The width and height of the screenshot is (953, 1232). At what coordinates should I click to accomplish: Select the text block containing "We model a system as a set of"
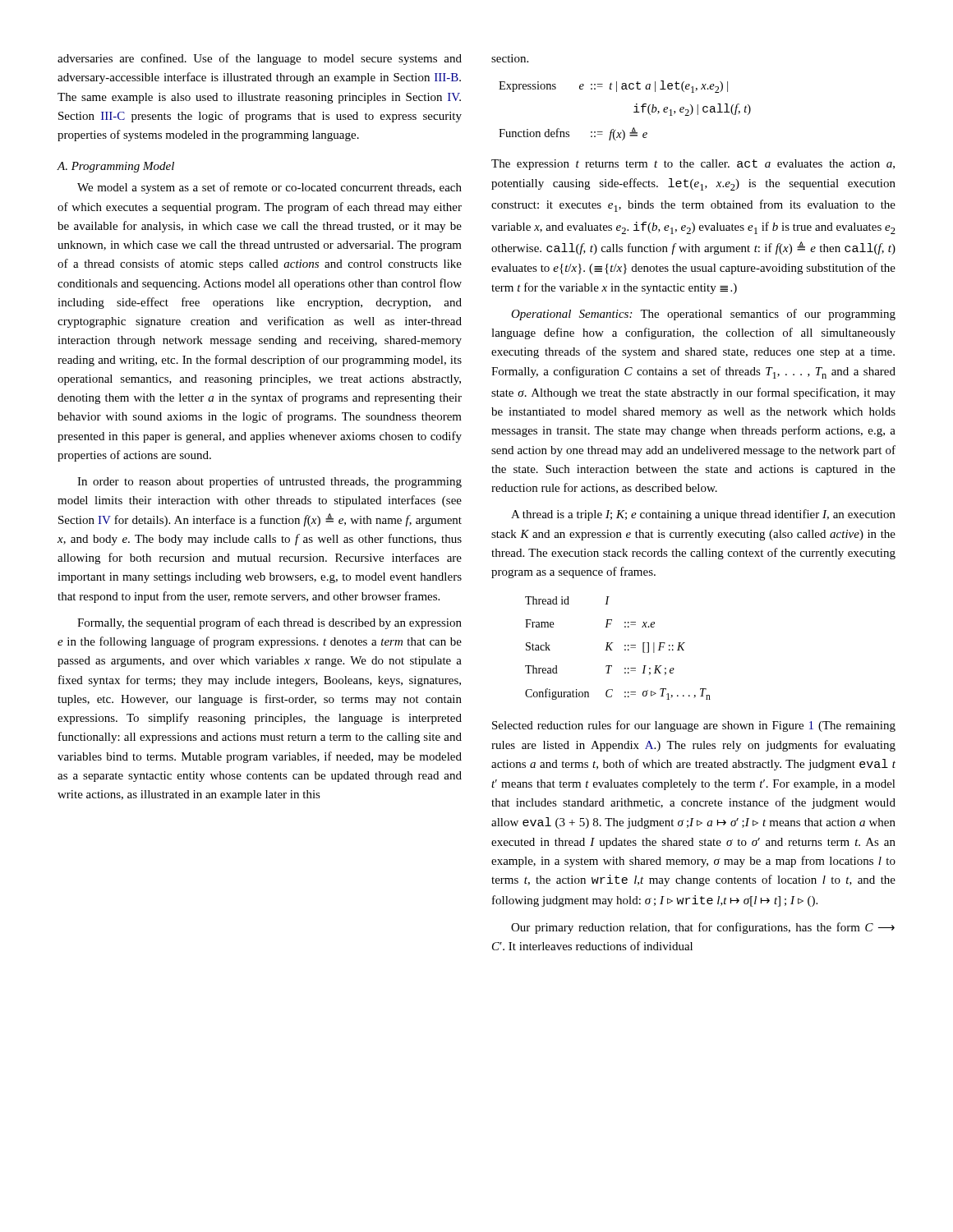260,491
